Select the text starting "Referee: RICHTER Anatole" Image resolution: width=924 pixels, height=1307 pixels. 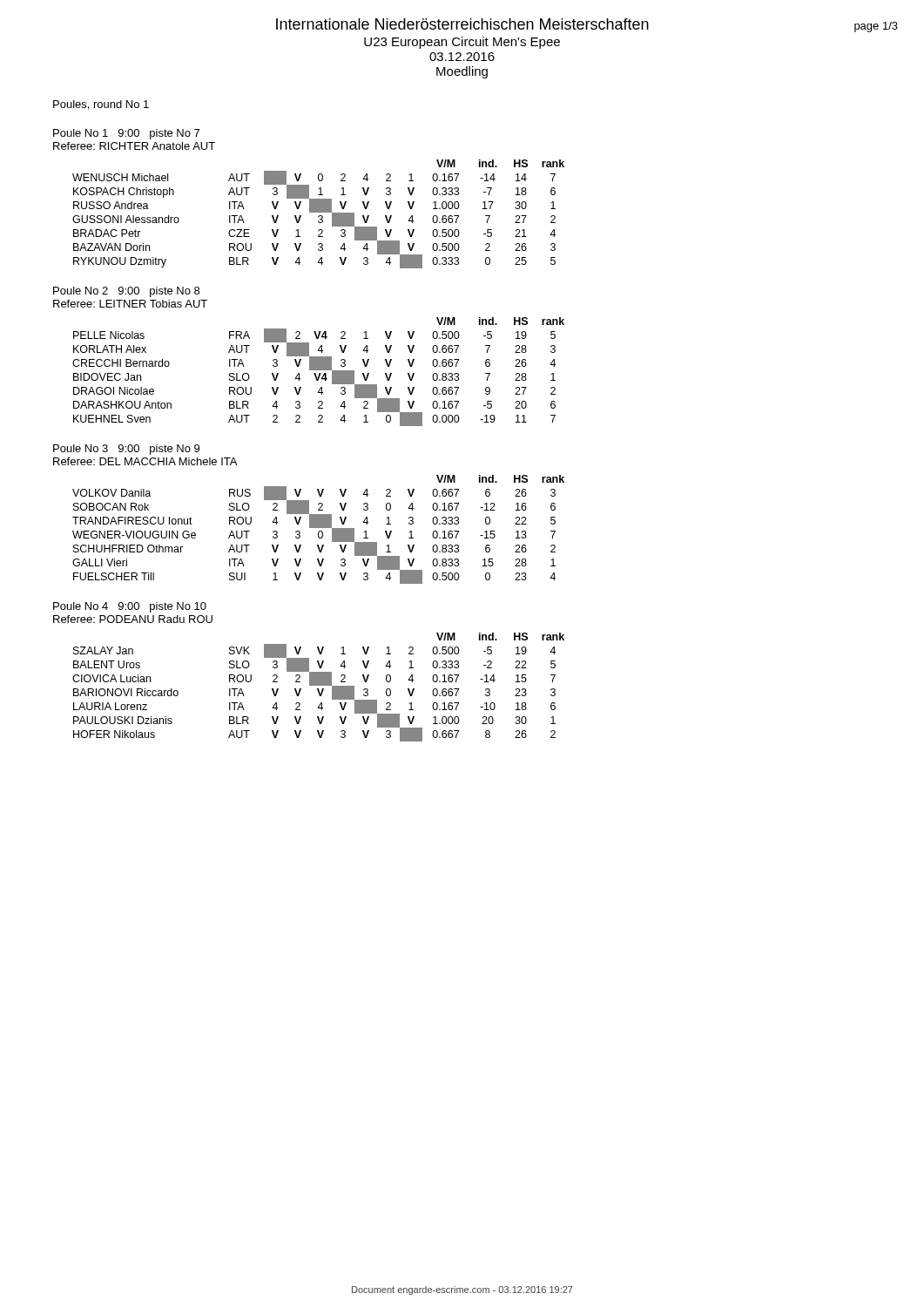(x=134, y=146)
